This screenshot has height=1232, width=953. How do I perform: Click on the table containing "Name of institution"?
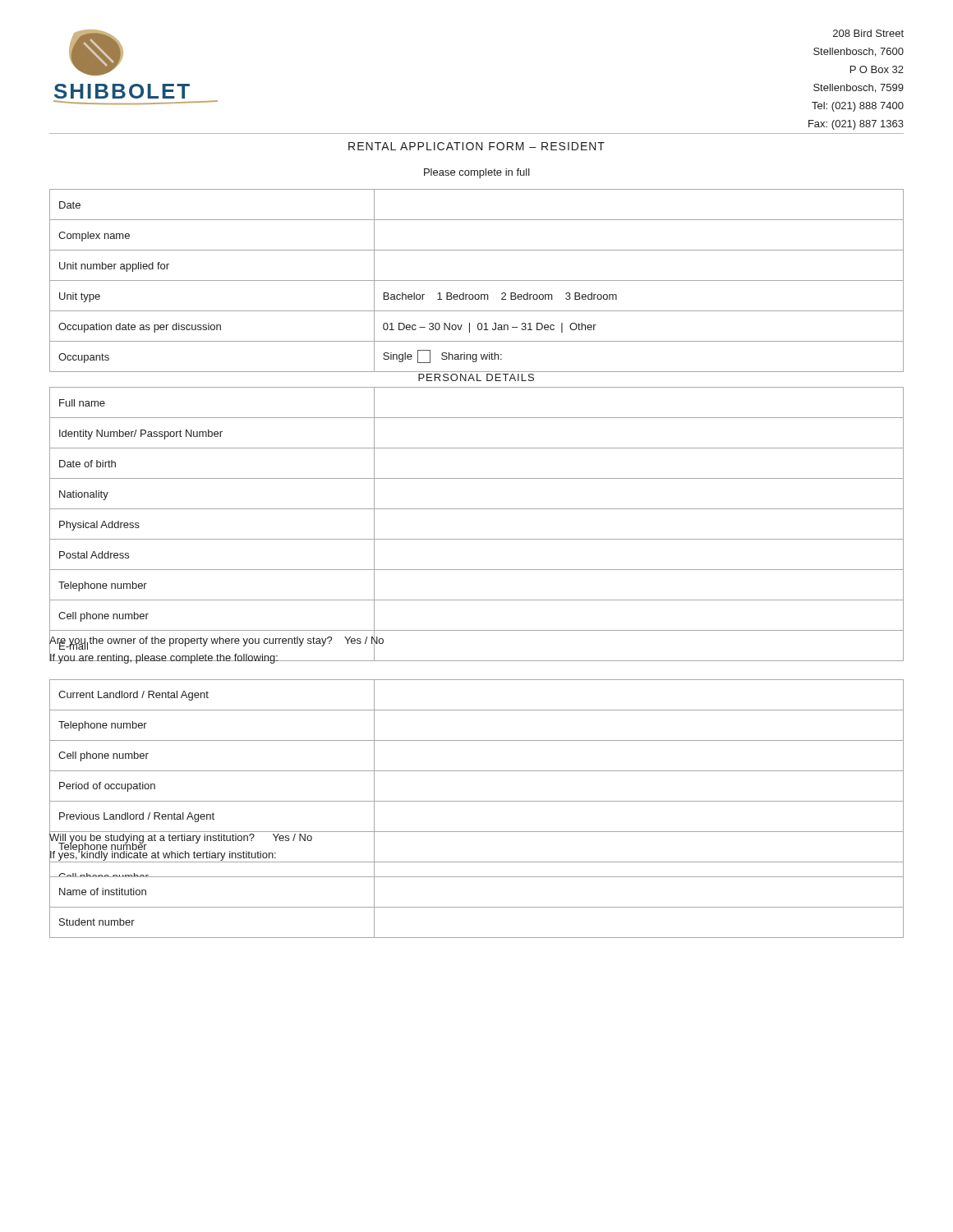pyautogui.click(x=476, y=907)
